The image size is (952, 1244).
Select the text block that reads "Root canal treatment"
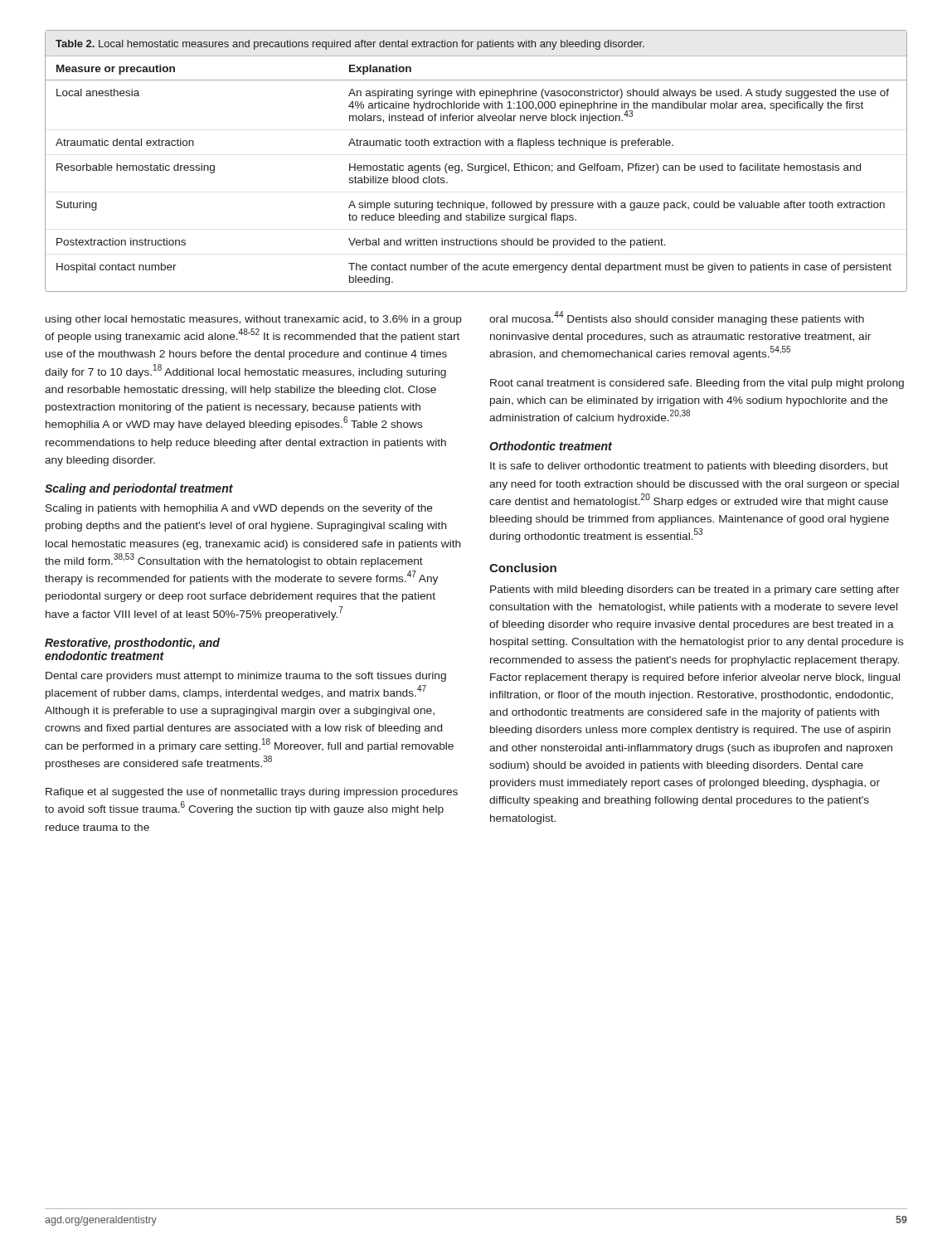[697, 400]
